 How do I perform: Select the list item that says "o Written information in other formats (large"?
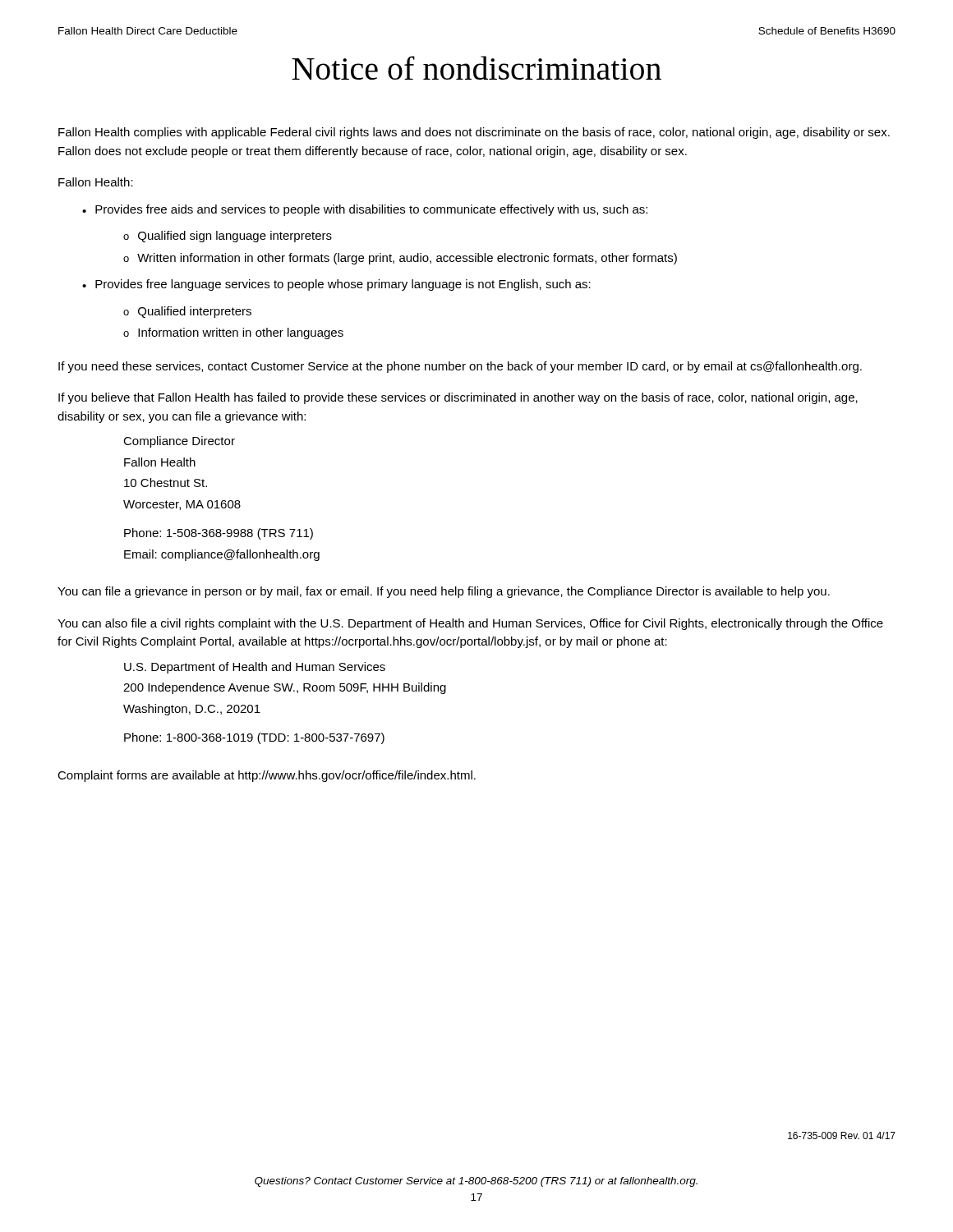click(x=400, y=258)
